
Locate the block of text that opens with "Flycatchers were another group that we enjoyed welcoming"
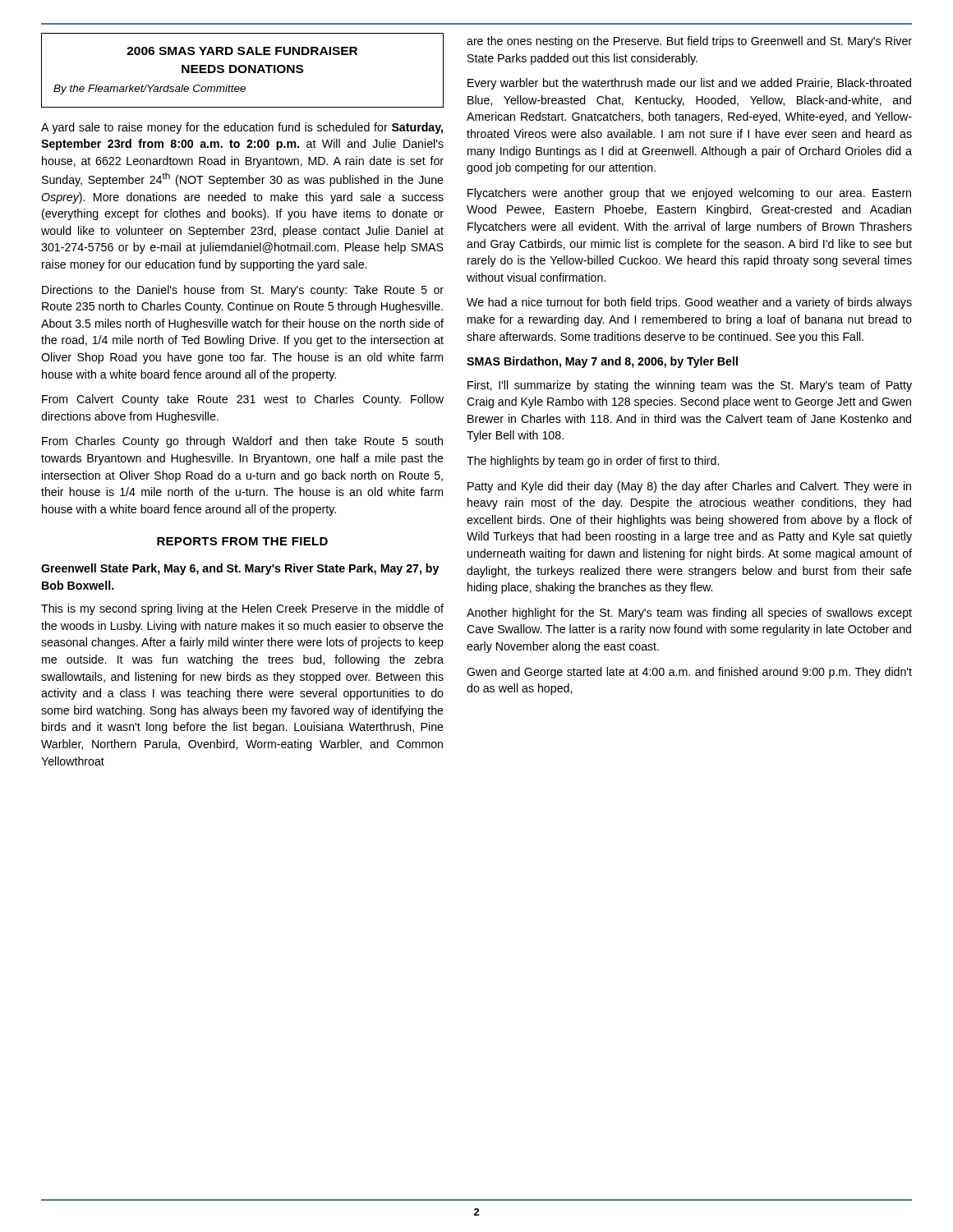click(689, 235)
